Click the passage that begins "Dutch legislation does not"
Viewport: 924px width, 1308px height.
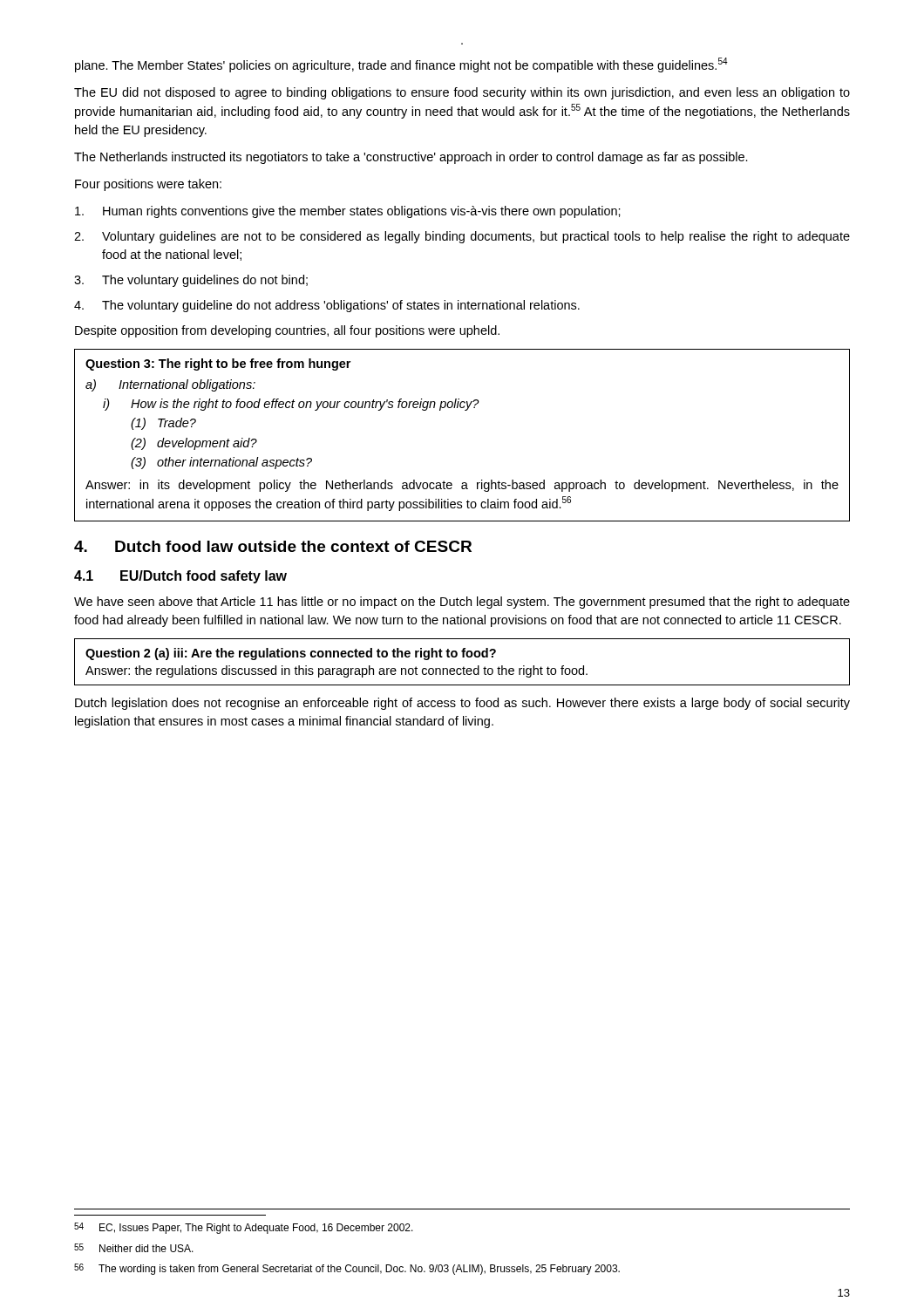pyautogui.click(x=462, y=713)
